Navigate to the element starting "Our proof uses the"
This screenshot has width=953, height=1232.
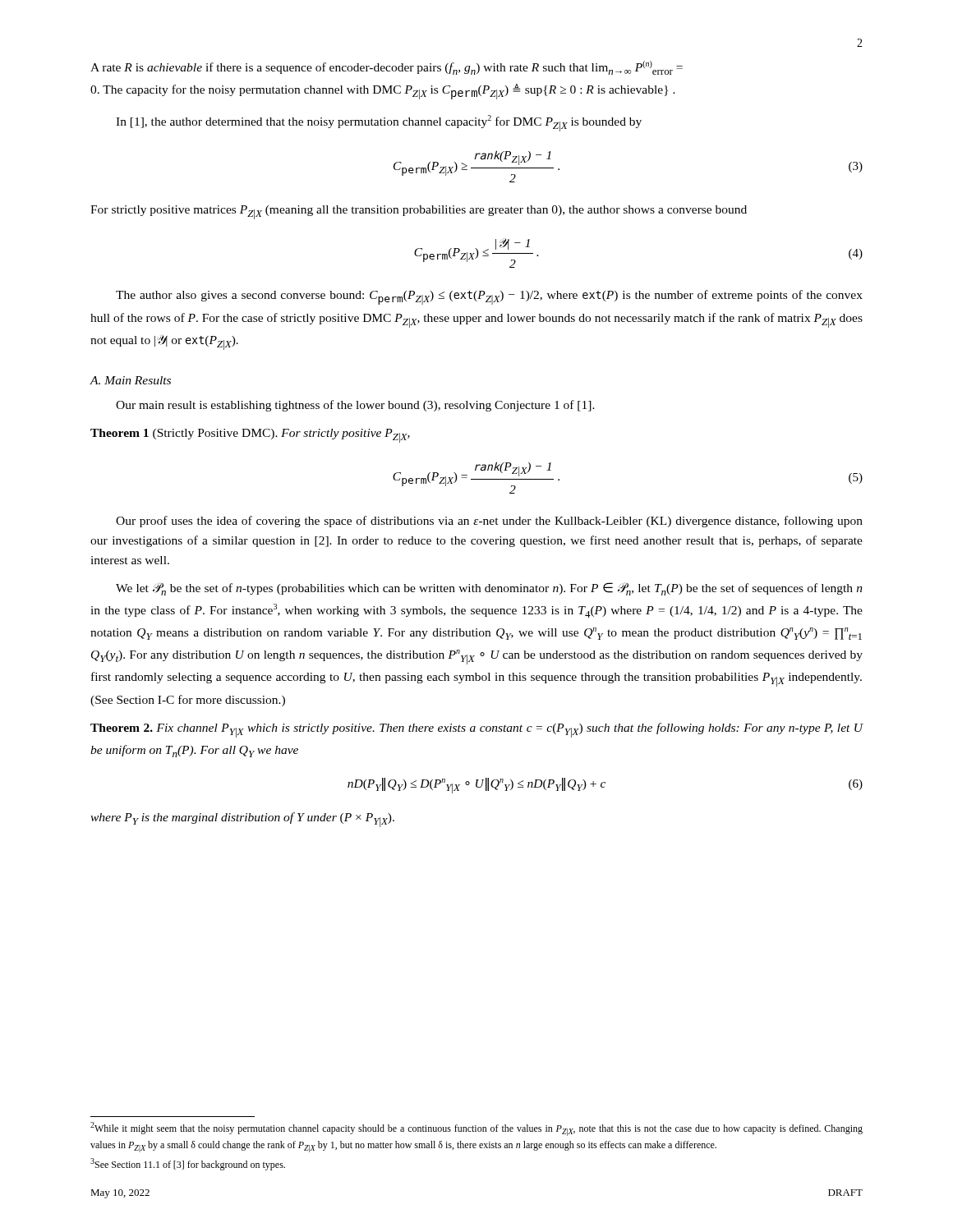(x=476, y=540)
